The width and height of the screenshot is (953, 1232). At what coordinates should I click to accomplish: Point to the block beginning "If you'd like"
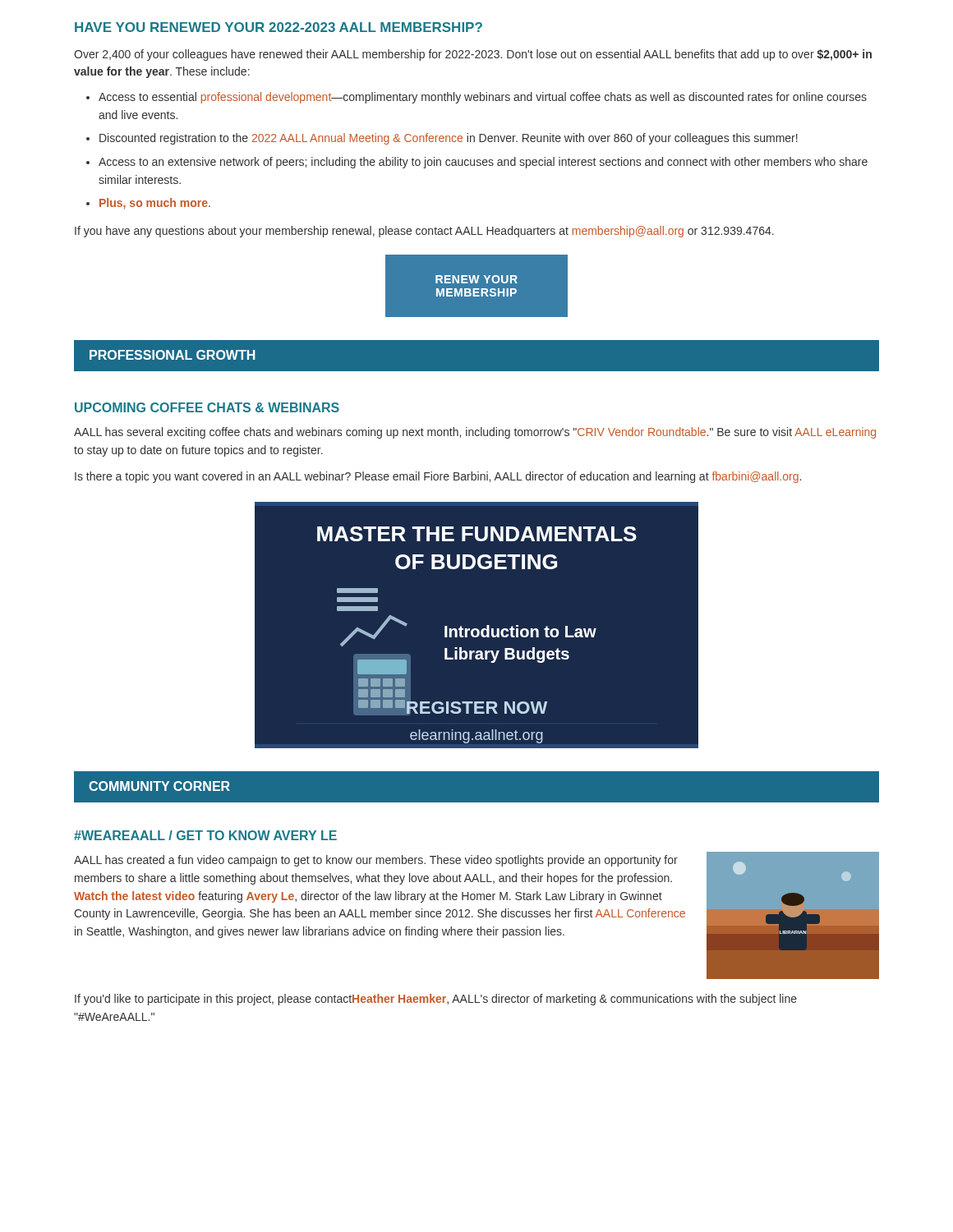pos(435,1008)
